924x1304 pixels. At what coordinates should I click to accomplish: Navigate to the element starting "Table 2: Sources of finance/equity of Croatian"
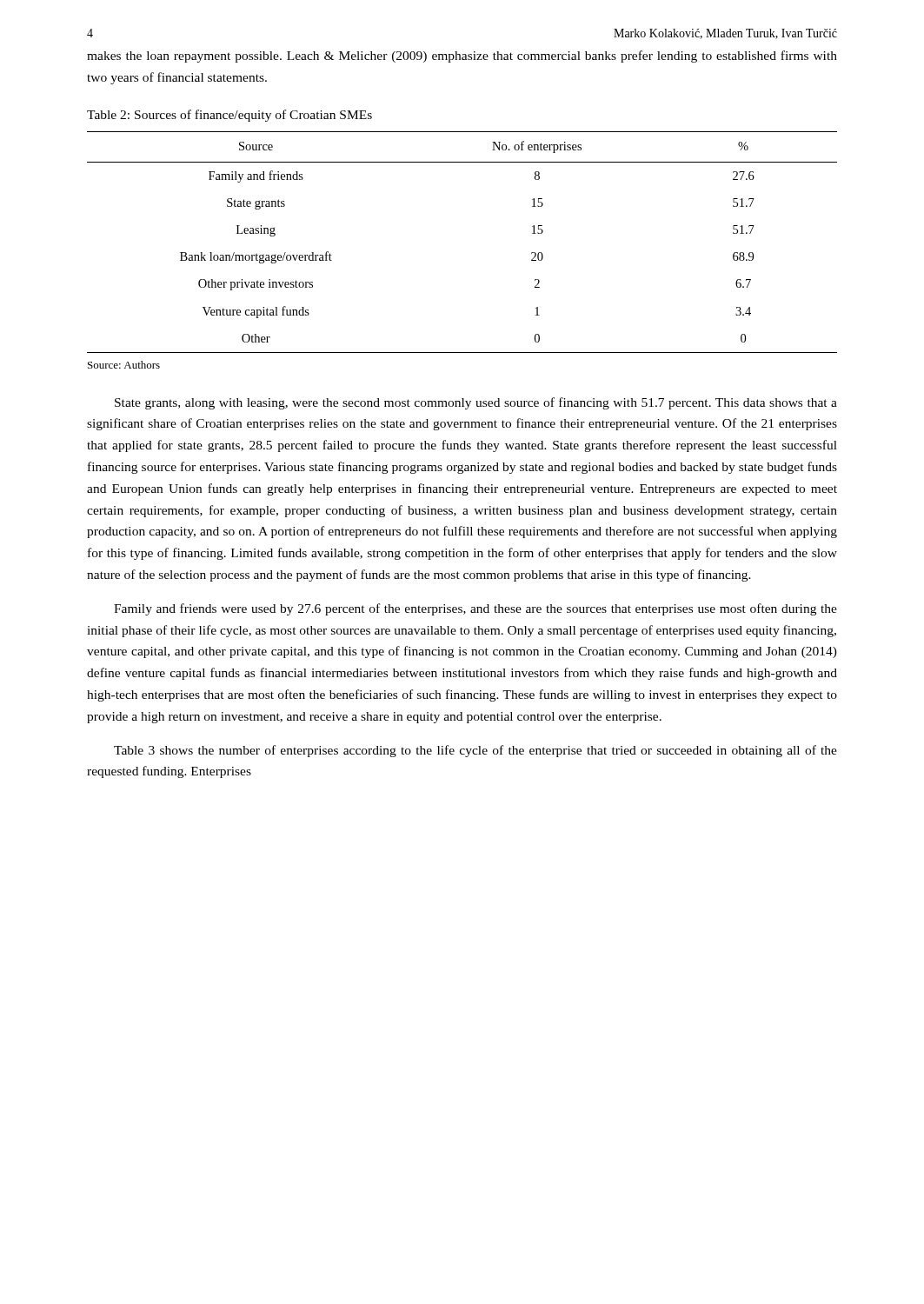point(230,114)
